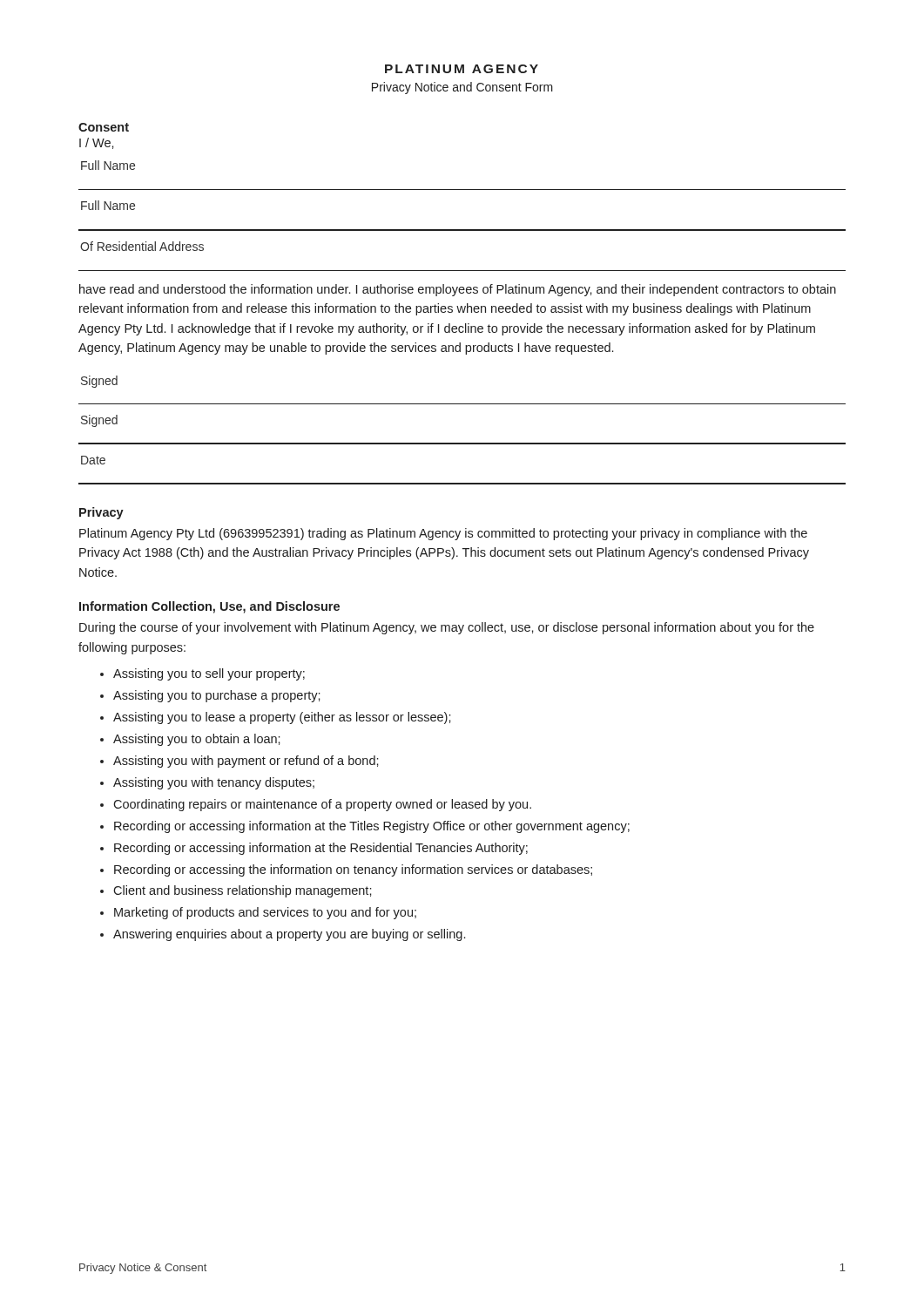
Task: Select the list item containing "Marketing of products and services"
Action: click(x=265, y=913)
